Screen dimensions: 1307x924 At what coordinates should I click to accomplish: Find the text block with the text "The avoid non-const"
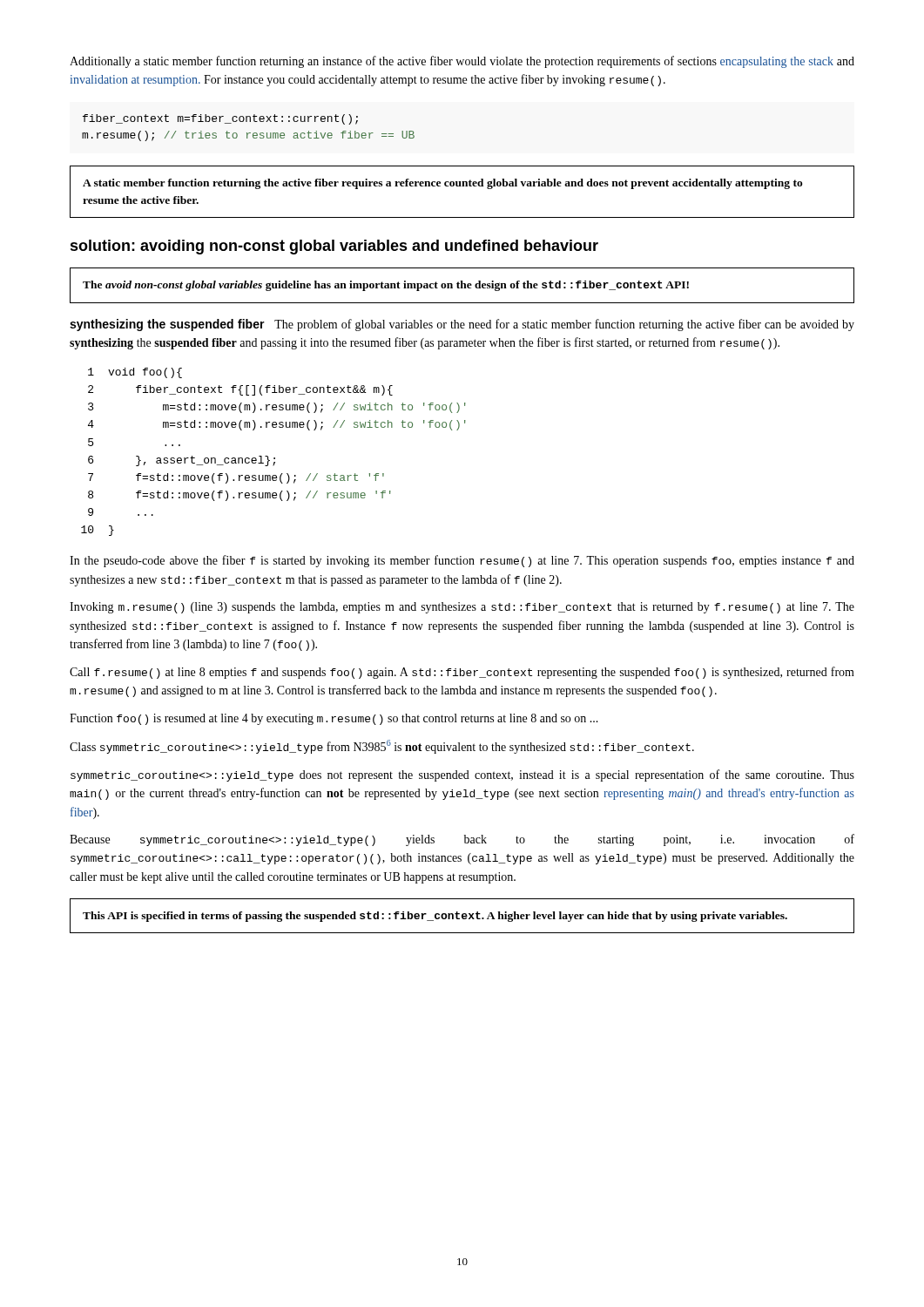pyautogui.click(x=462, y=285)
